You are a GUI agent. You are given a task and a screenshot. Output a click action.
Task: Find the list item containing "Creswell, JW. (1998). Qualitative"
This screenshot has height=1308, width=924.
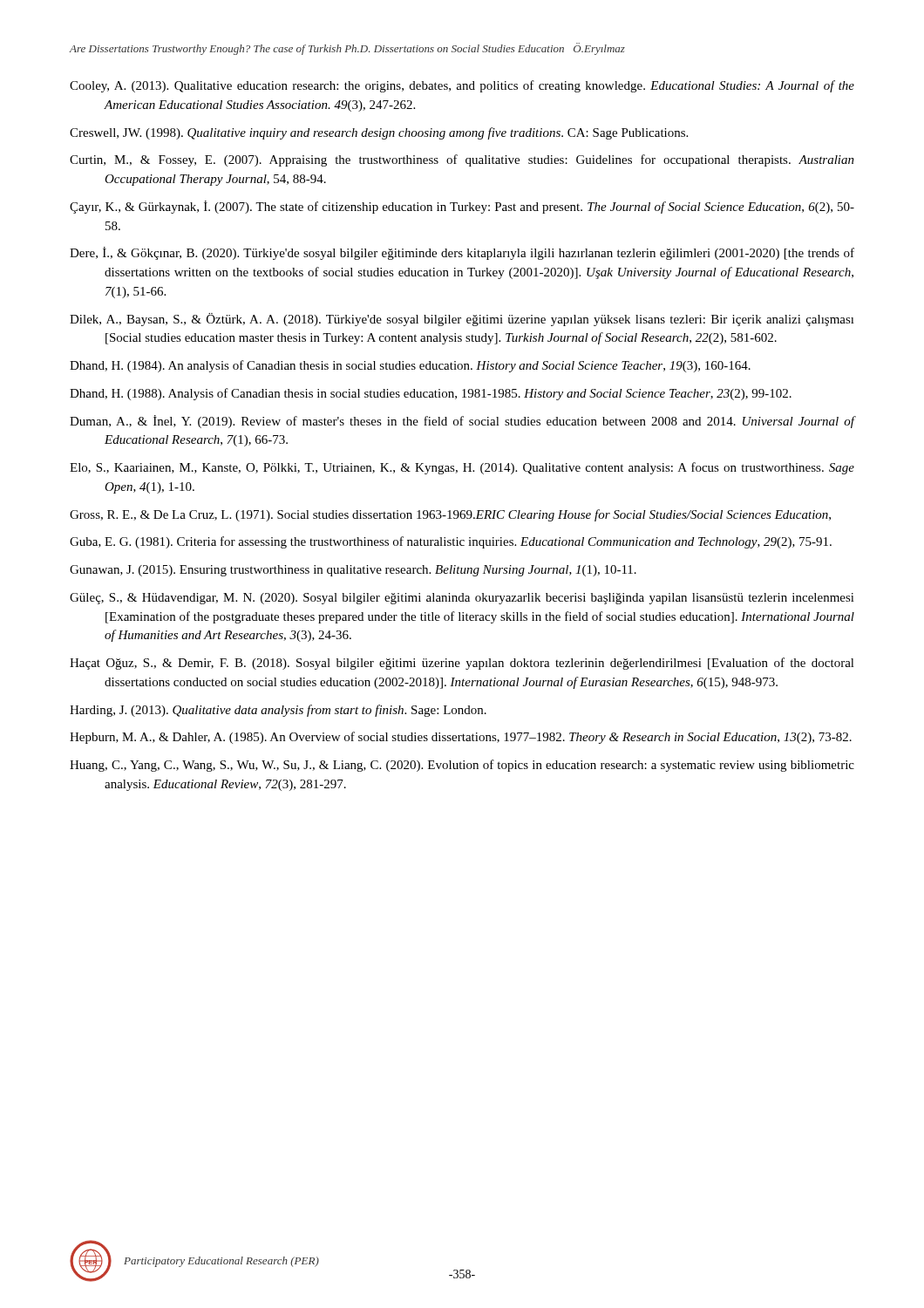click(x=379, y=132)
